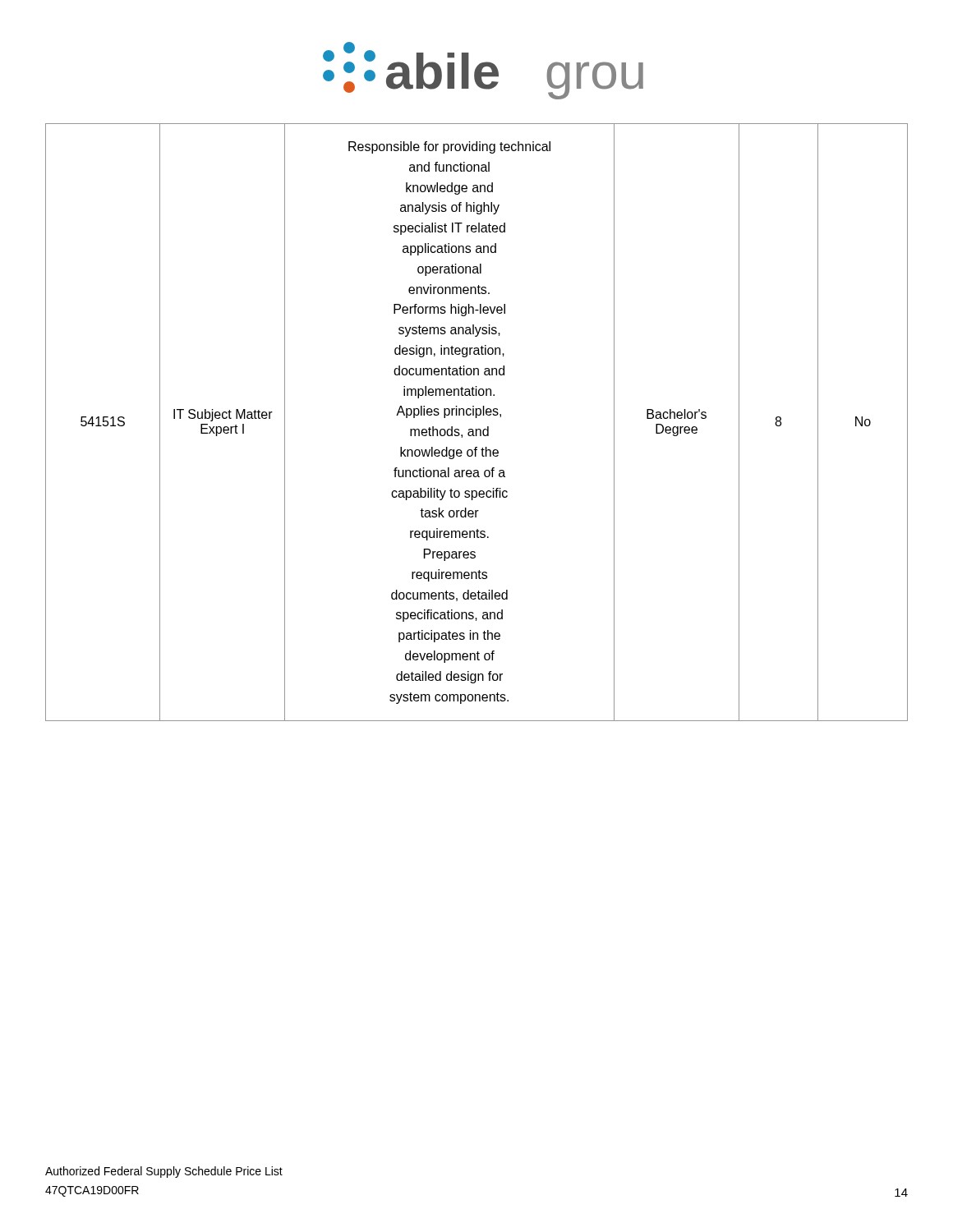Find a table
Image resolution: width=953 pixels, height=1232 pixels.
(476, 422)
